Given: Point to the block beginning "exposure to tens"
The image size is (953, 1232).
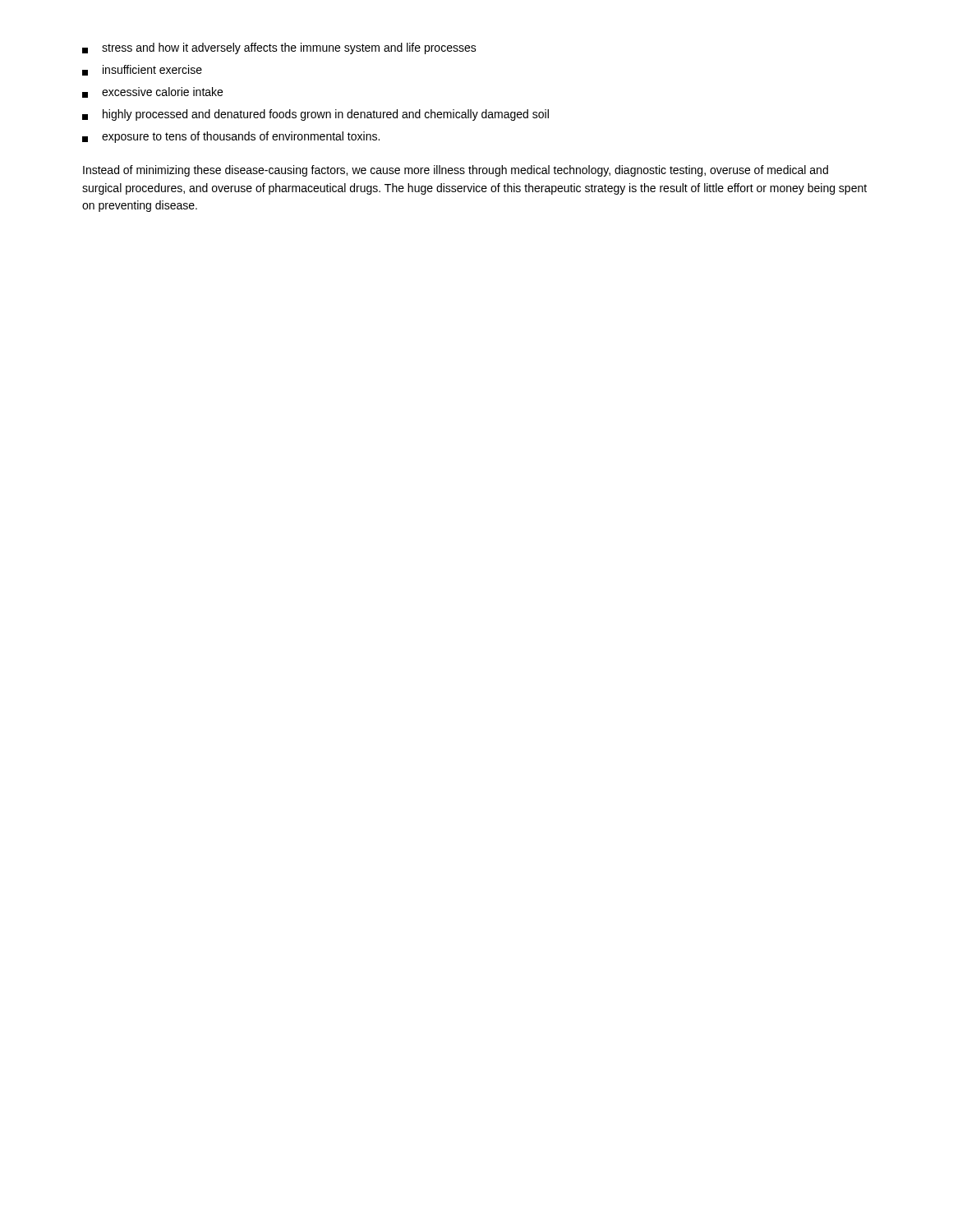Looking at the screenshot, I should (x=231, y=137).
